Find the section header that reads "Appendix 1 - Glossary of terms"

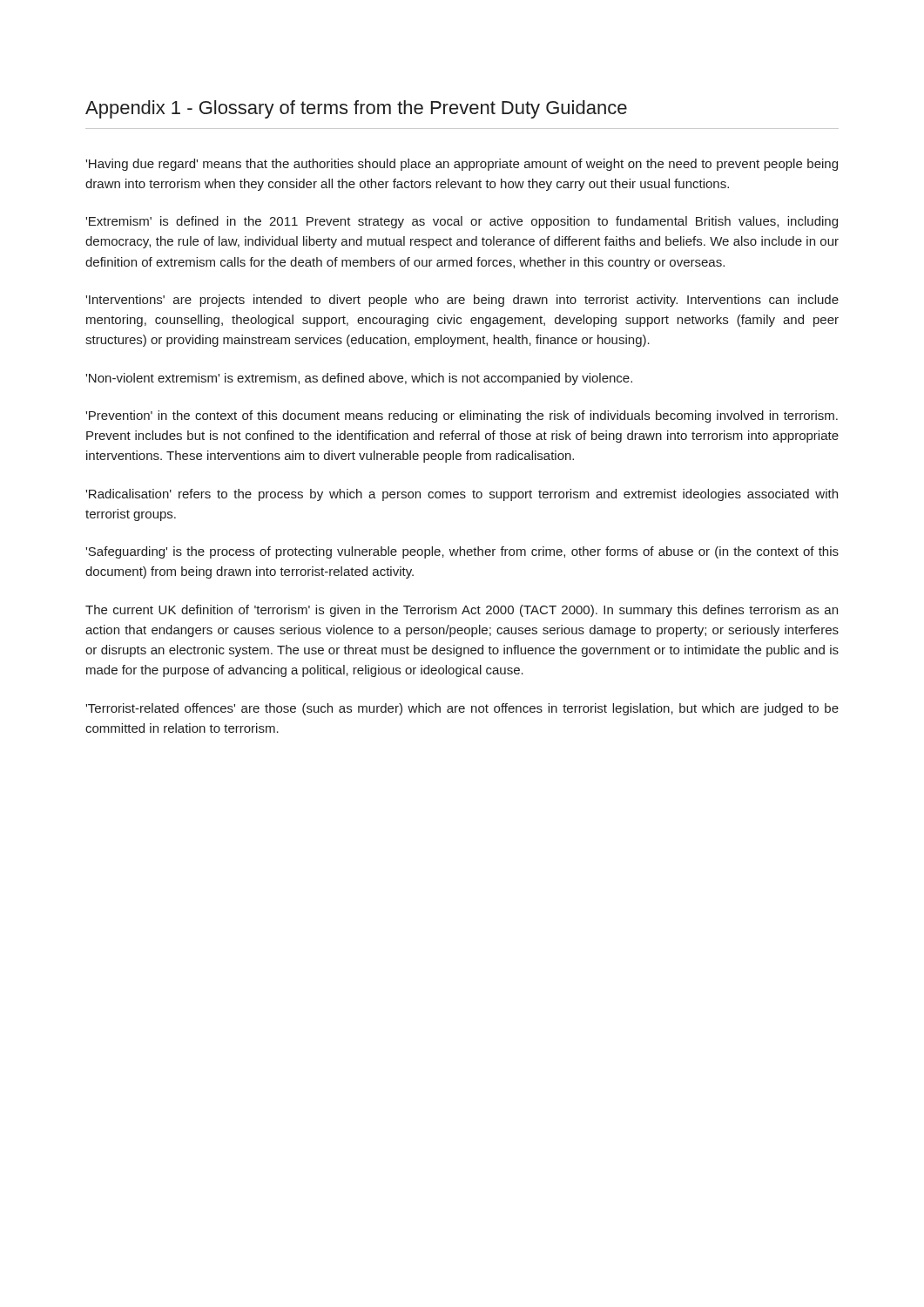462,112
